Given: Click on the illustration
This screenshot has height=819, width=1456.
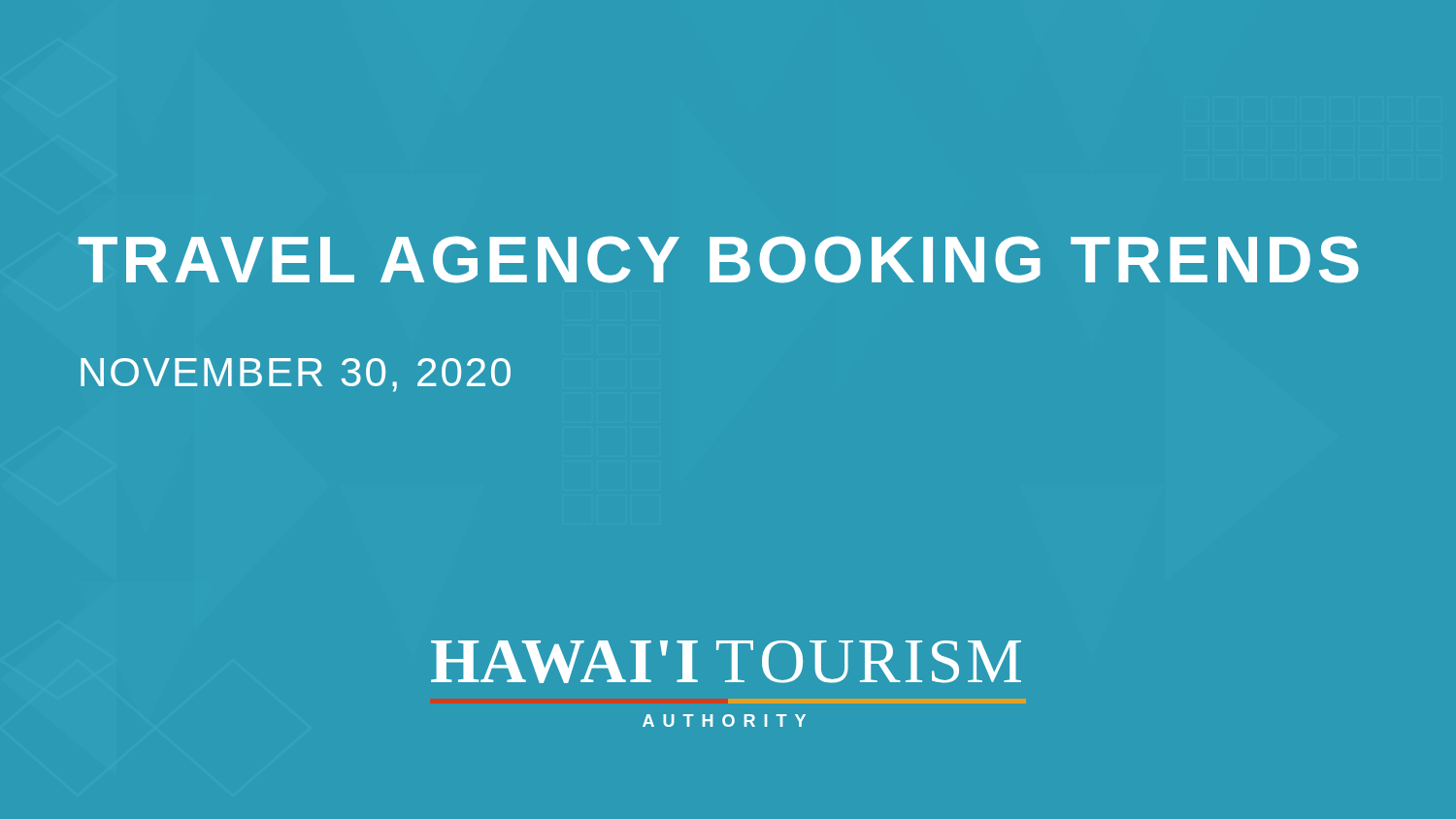Looking at the screenshot, I should pos(728,410).
